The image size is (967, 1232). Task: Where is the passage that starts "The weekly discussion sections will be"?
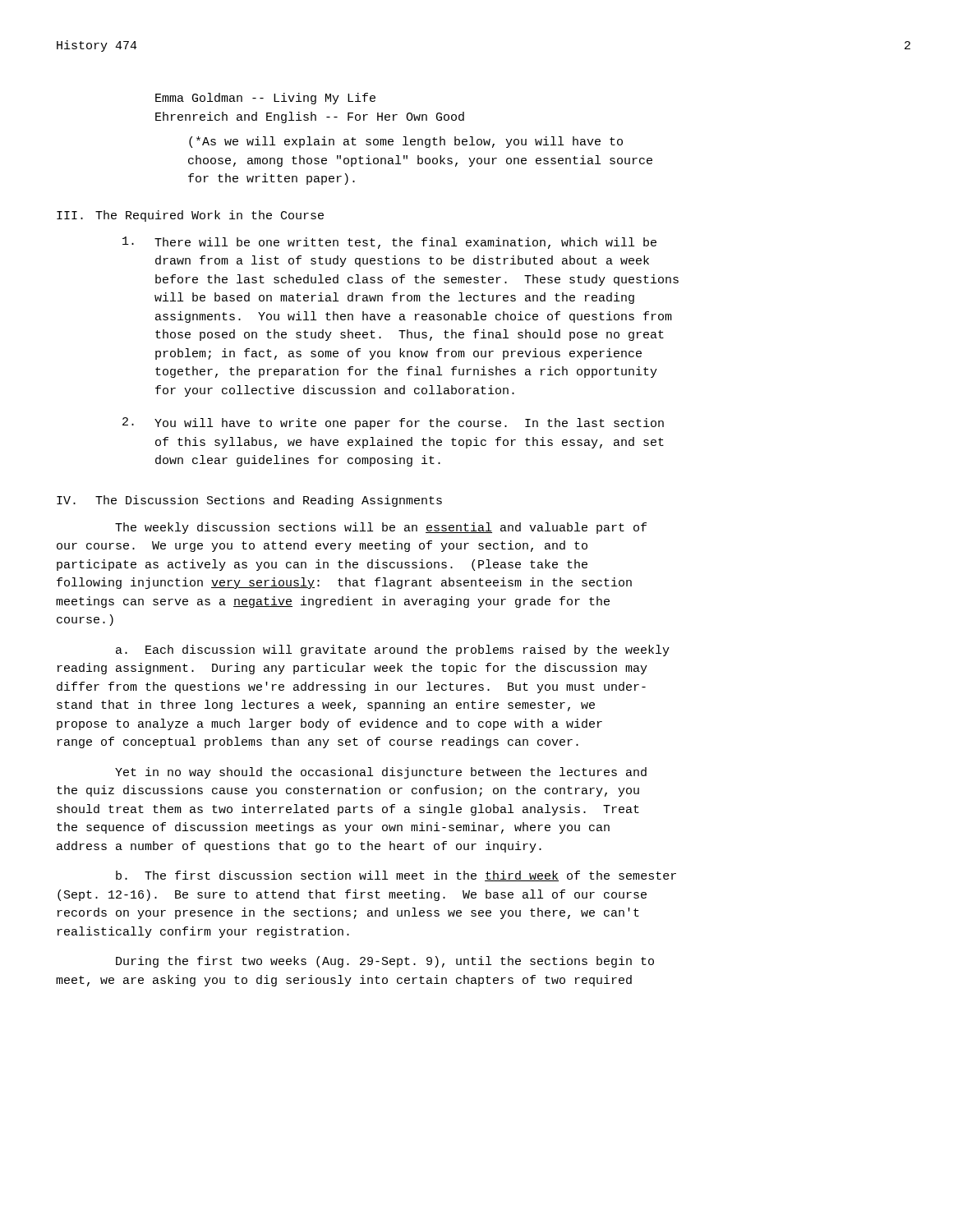click(x=352, y=574)
